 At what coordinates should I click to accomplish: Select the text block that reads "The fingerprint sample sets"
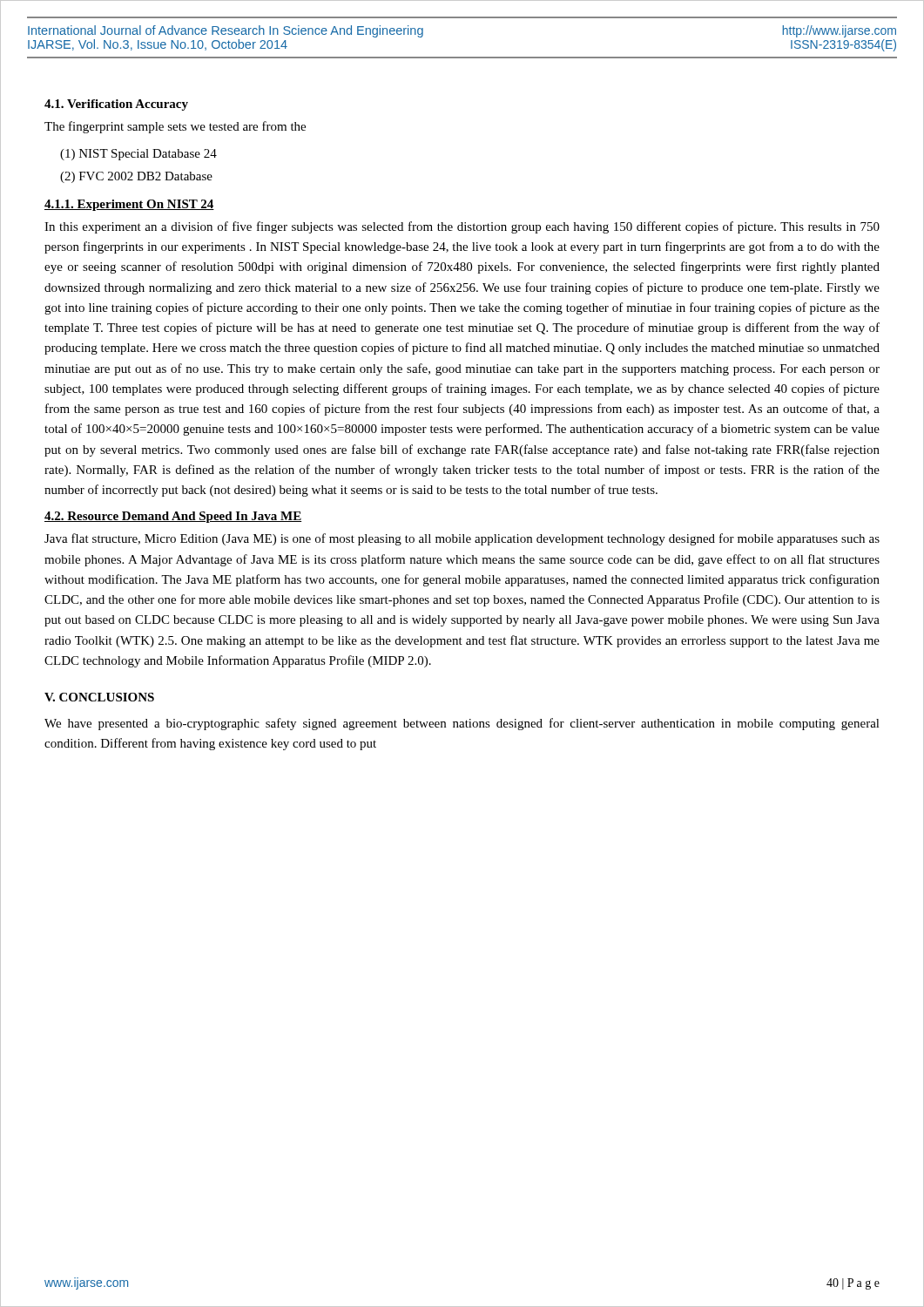175,126
